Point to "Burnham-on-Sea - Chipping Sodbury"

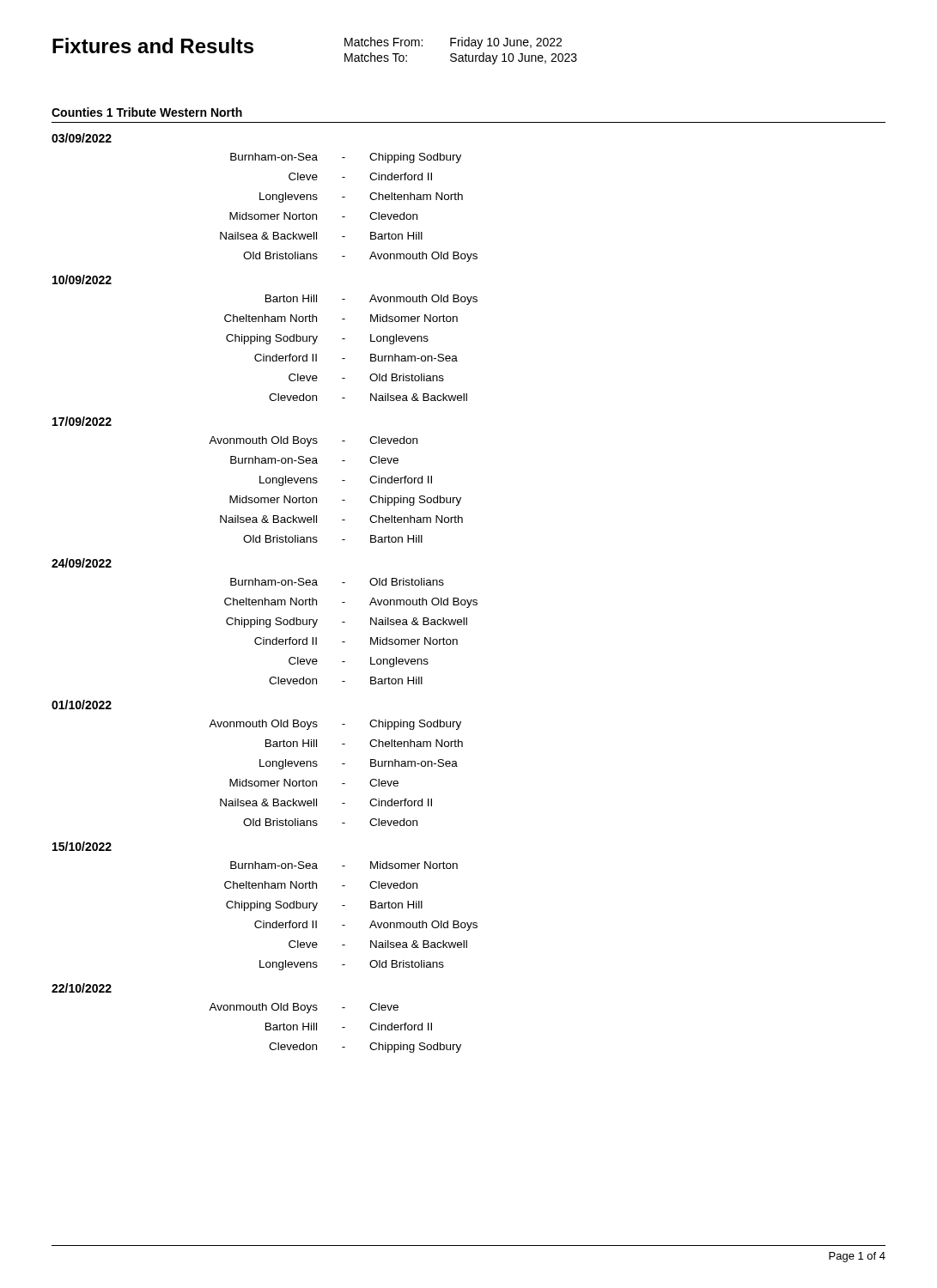pyautogui.click(x=339, y=156)
